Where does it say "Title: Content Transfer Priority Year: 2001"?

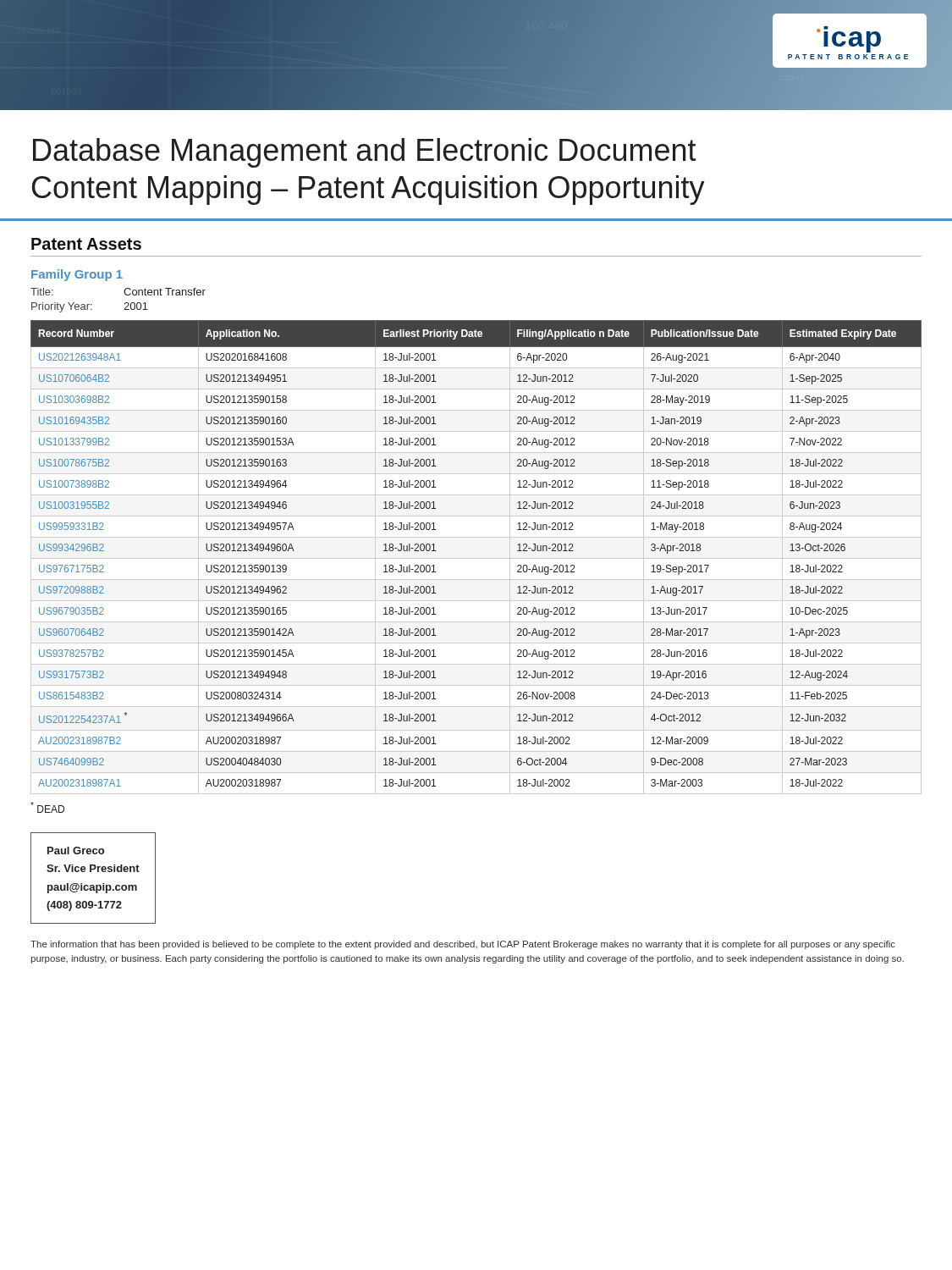pos(118,299)
